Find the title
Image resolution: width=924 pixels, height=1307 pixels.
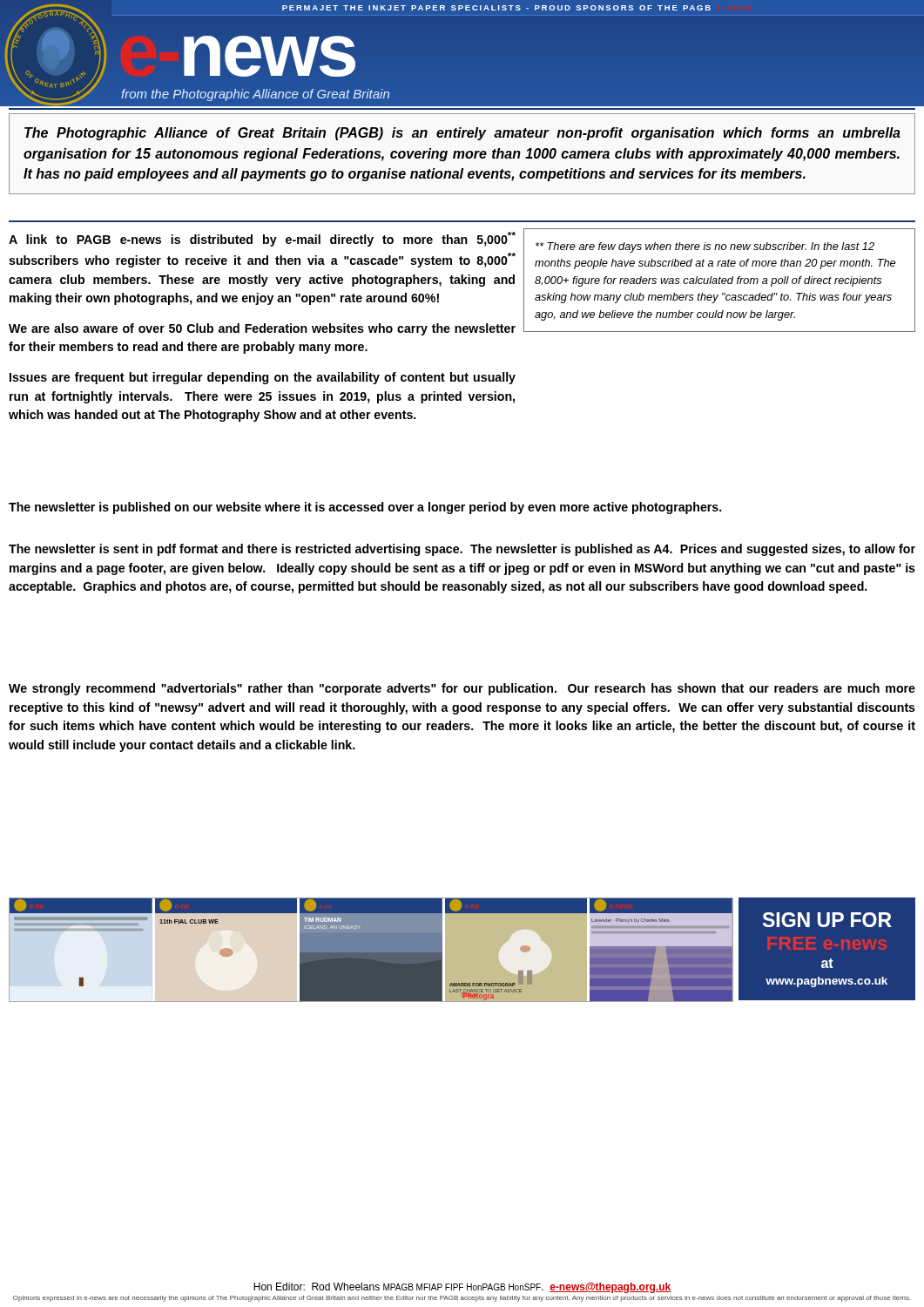(254, 58)
